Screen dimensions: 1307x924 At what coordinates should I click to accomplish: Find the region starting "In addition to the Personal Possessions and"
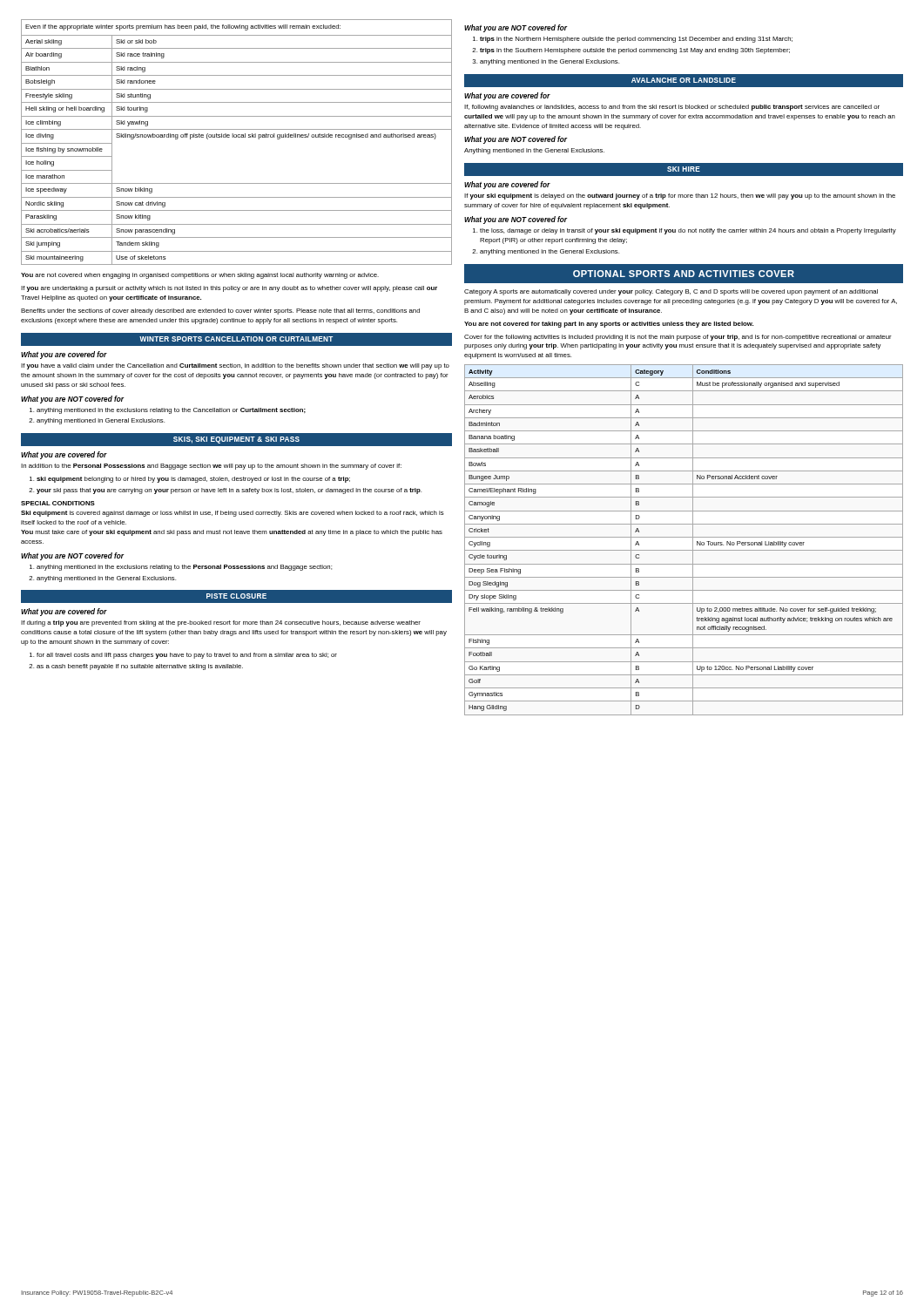pos(211,466)
